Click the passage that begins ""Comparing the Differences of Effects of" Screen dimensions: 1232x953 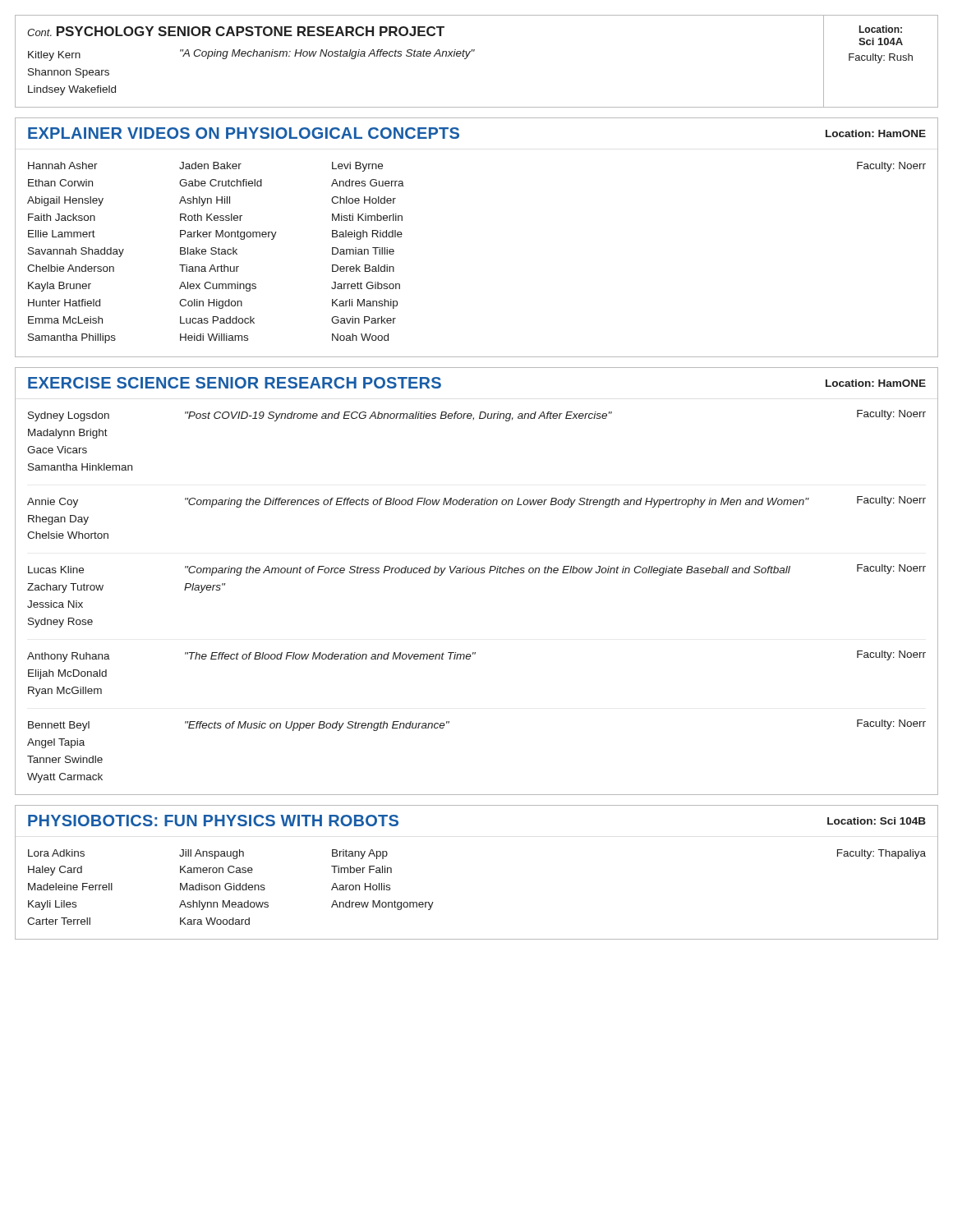(496, 501)
